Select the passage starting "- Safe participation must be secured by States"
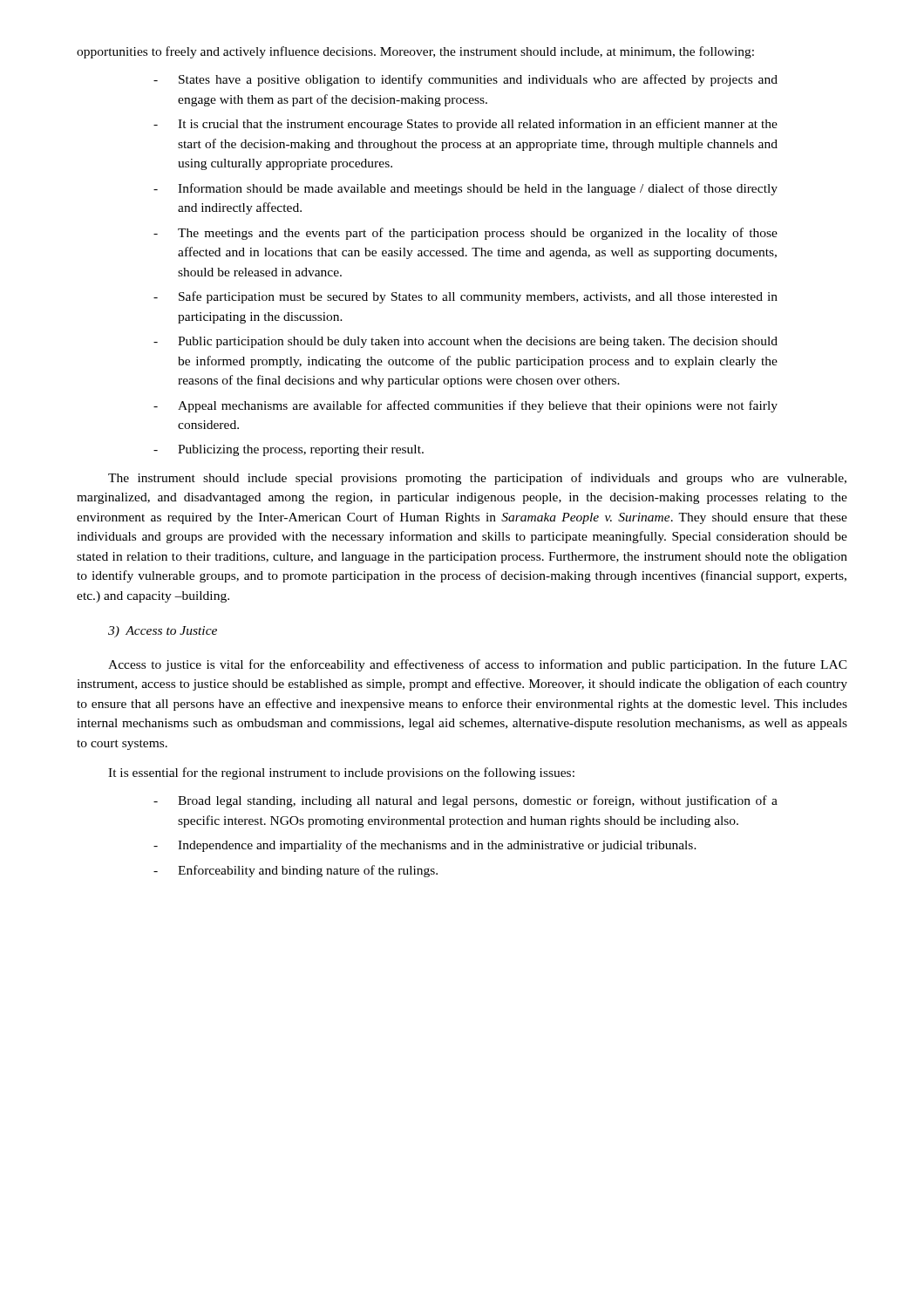Viewport: 924px width, 1308px height. [x=462, y=307]
